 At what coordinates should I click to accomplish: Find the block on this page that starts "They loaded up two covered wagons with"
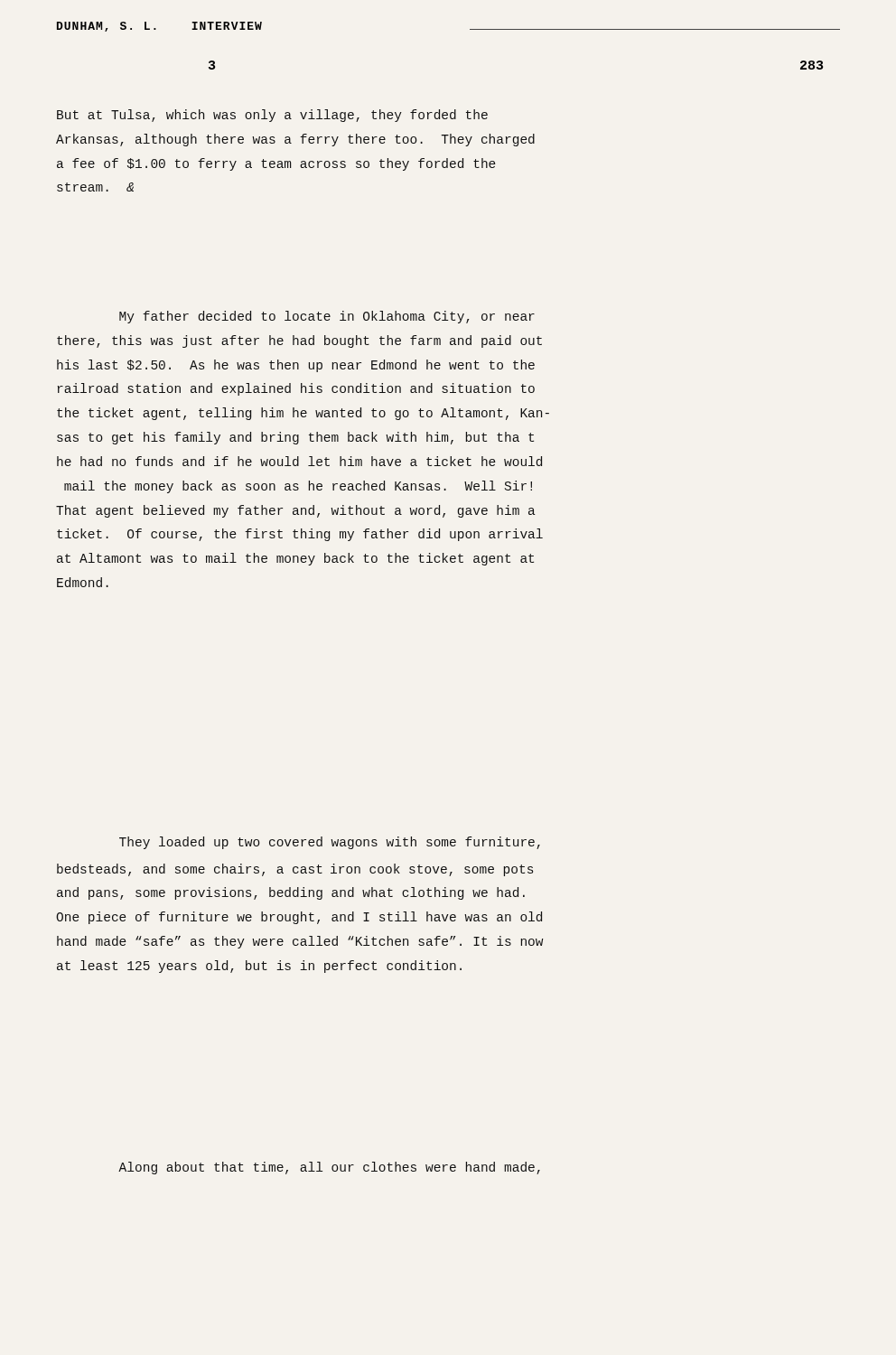pos(300,905)
